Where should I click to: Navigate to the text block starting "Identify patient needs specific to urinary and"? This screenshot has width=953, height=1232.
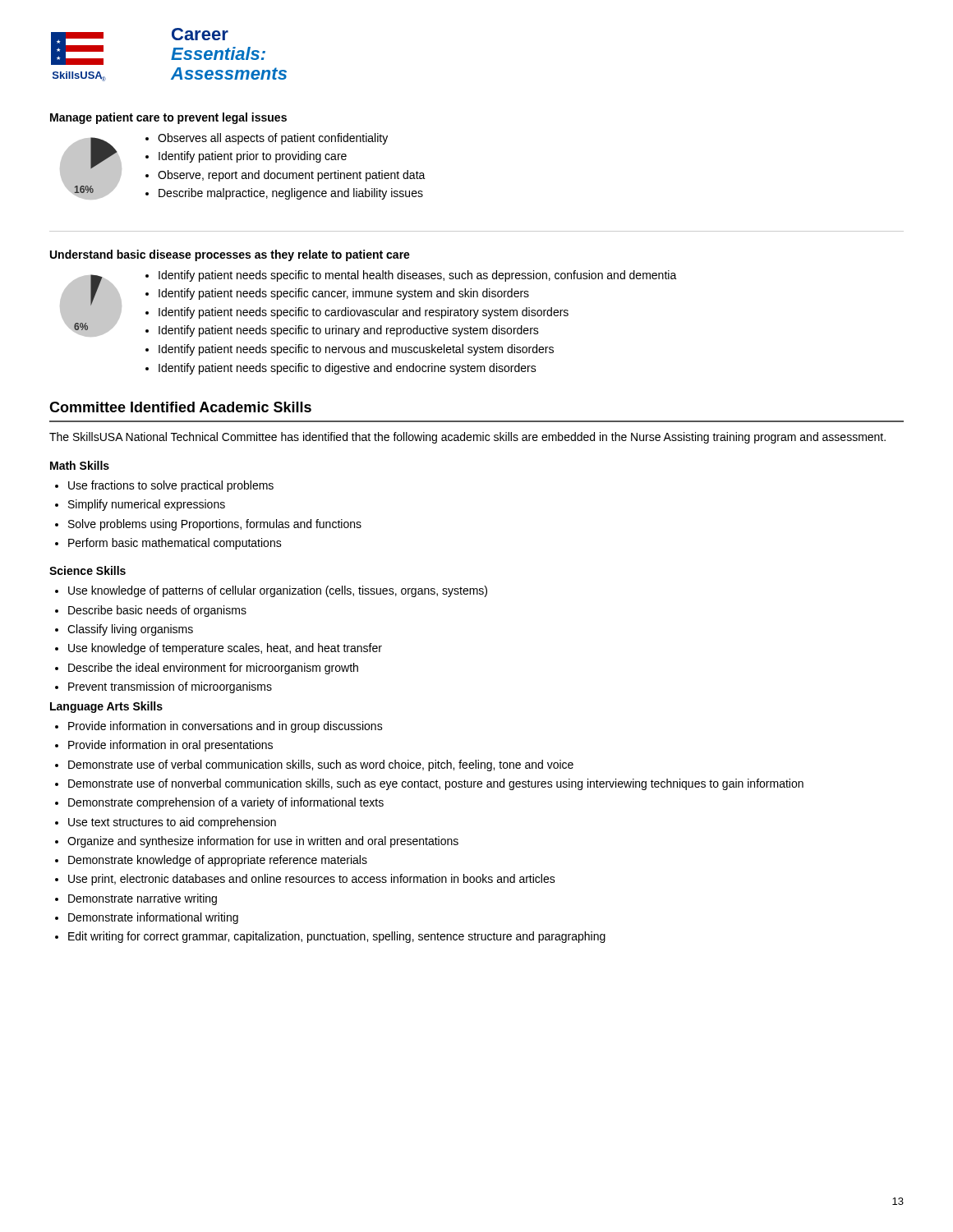coord(348,330)
